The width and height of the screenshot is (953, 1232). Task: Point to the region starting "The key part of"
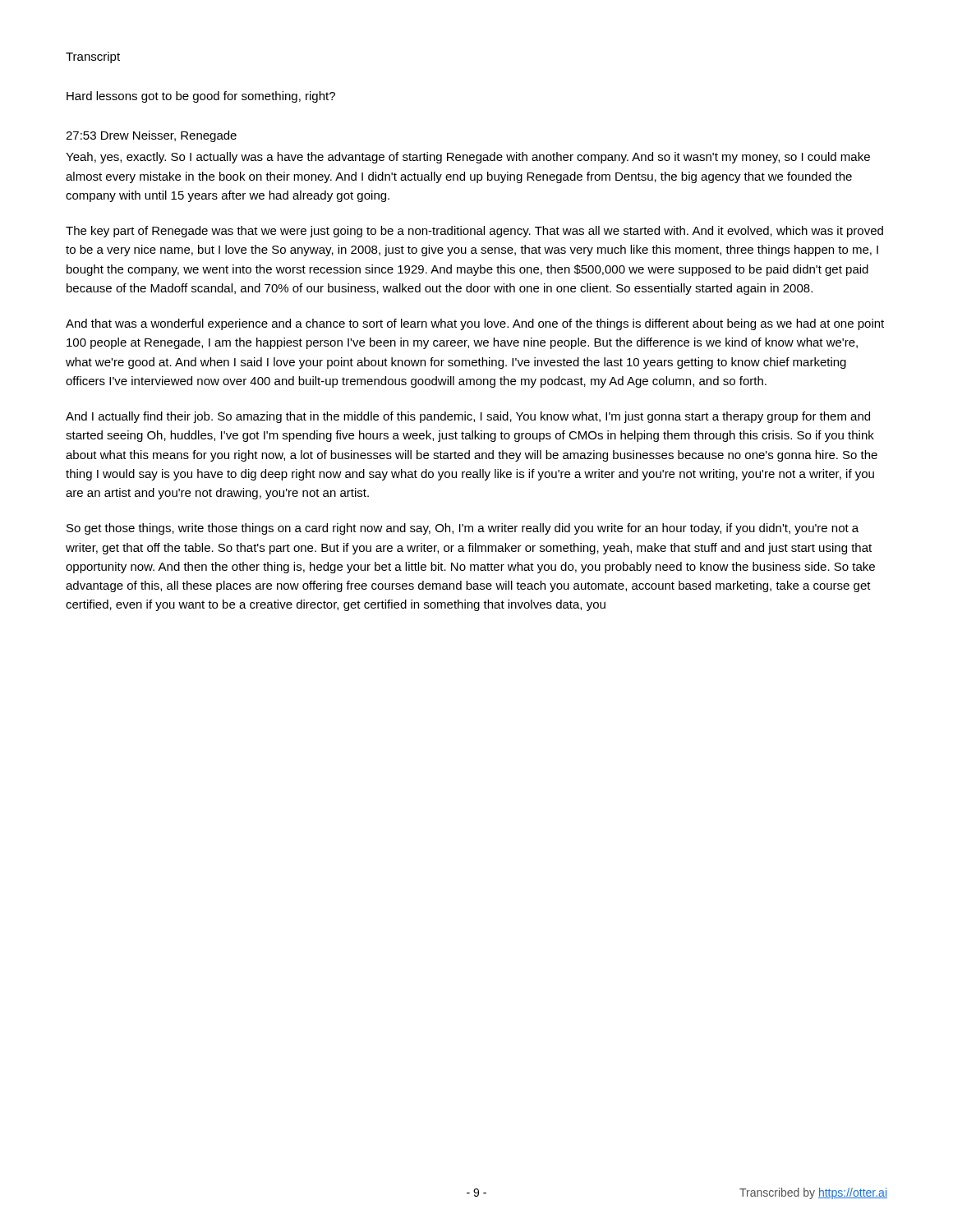click(x=475, y=259)
